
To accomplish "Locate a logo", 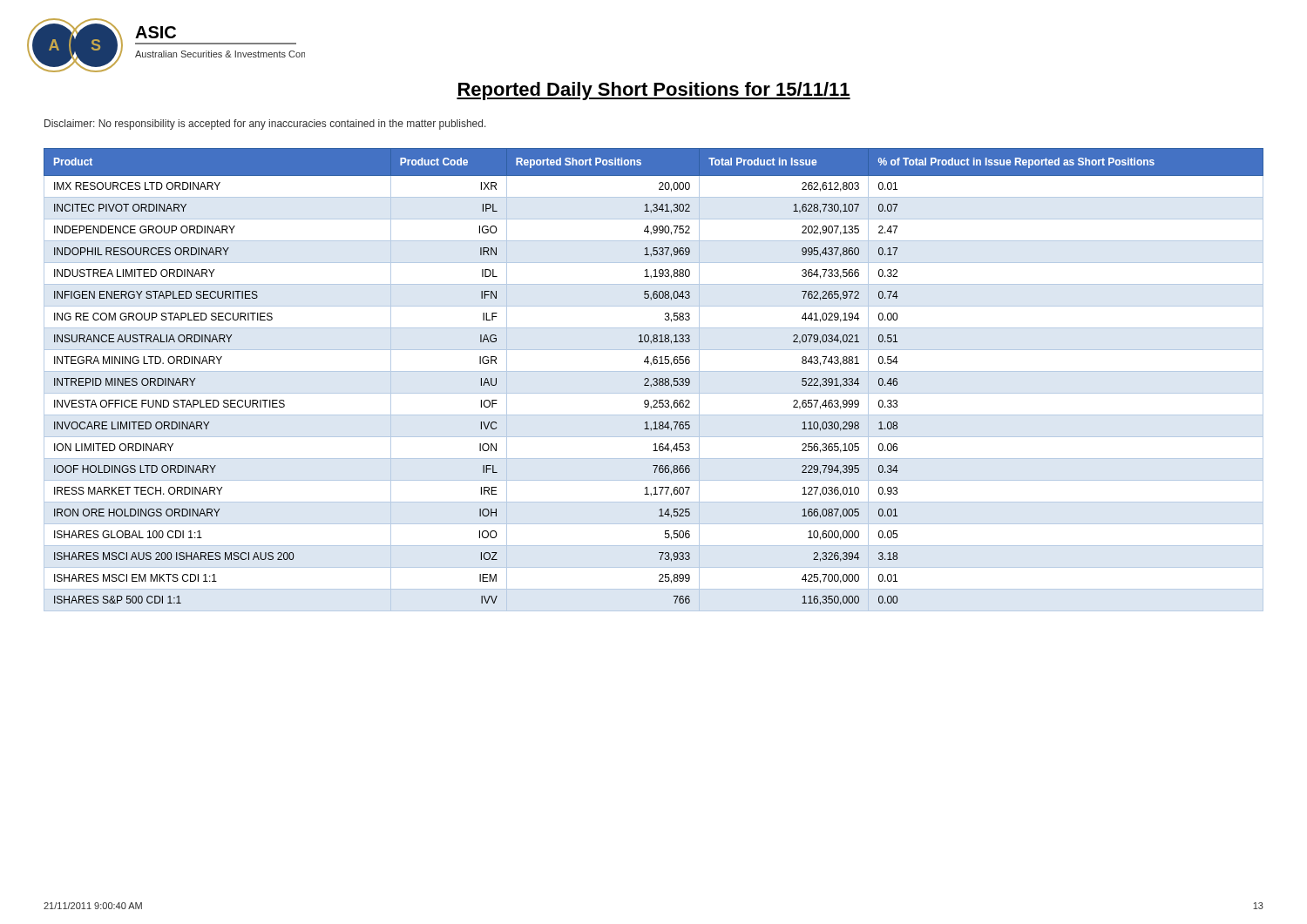I will (166, 46).
